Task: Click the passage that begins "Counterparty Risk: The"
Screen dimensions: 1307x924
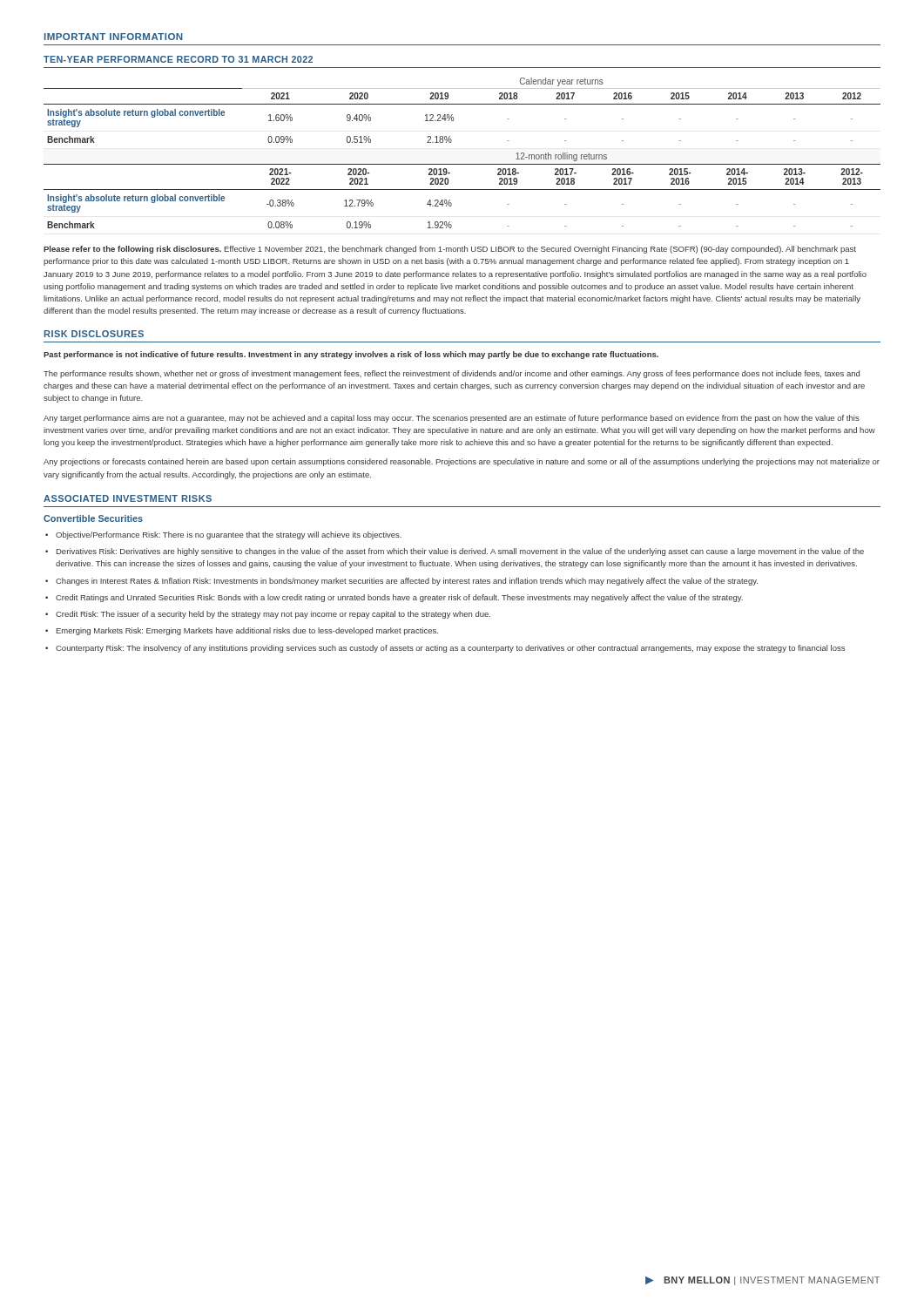Action: point(450,647)
